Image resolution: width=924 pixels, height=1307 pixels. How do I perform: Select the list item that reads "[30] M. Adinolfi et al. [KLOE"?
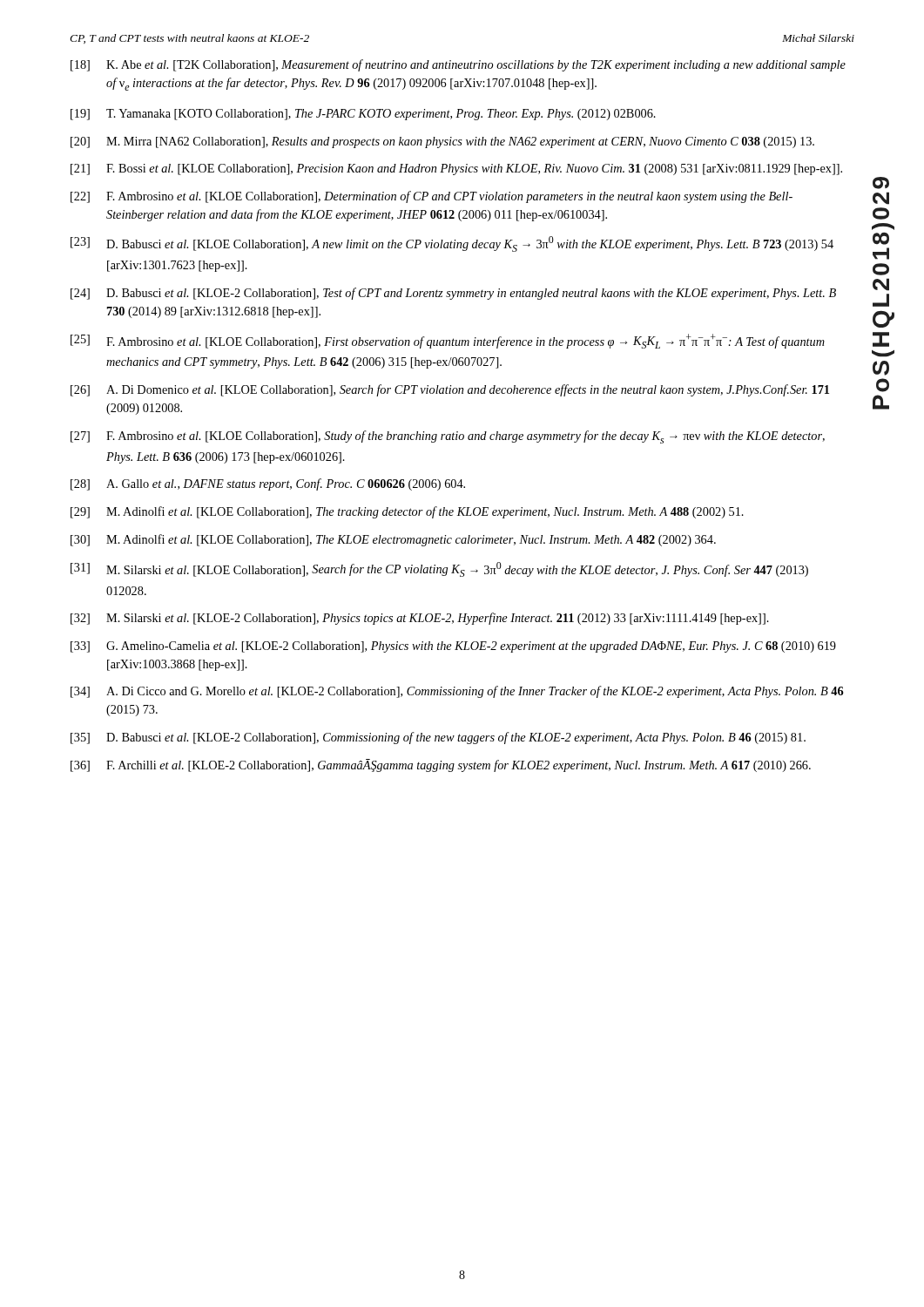[x=458, y=540]
